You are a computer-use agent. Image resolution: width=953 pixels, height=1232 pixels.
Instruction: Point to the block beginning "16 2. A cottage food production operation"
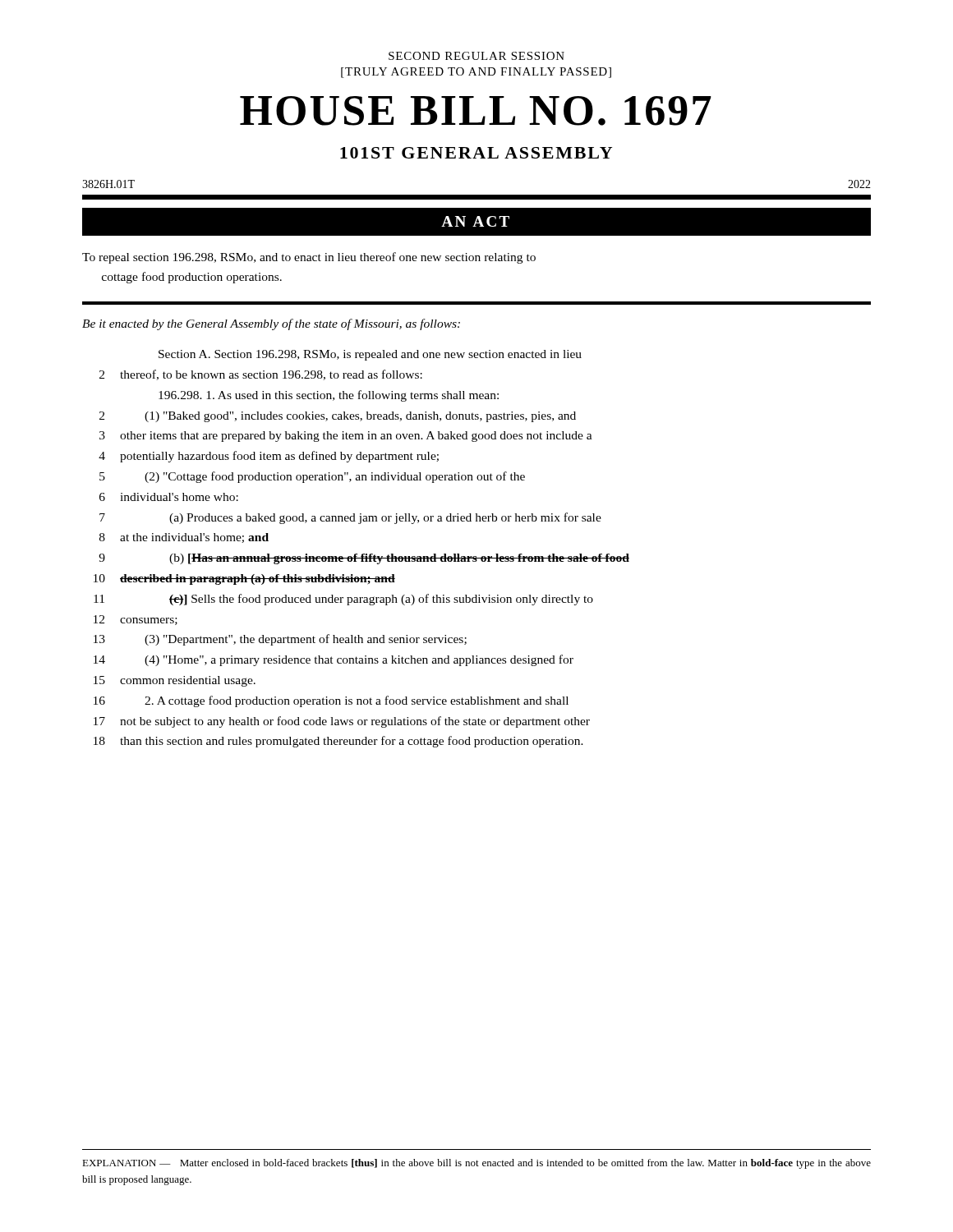(476, 701)
